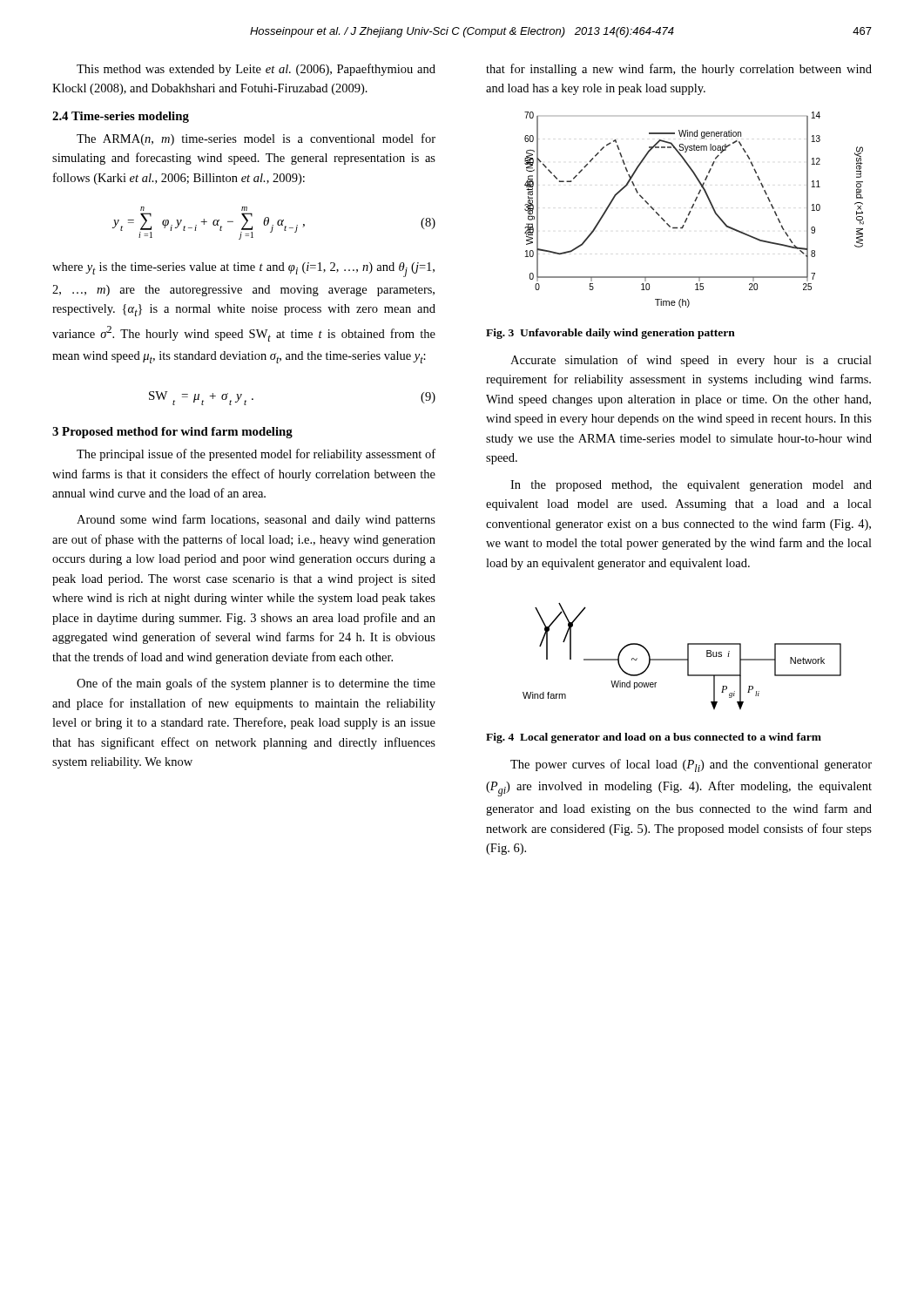
Task: Locate the schematic
Action: click(x=679, y=653)
